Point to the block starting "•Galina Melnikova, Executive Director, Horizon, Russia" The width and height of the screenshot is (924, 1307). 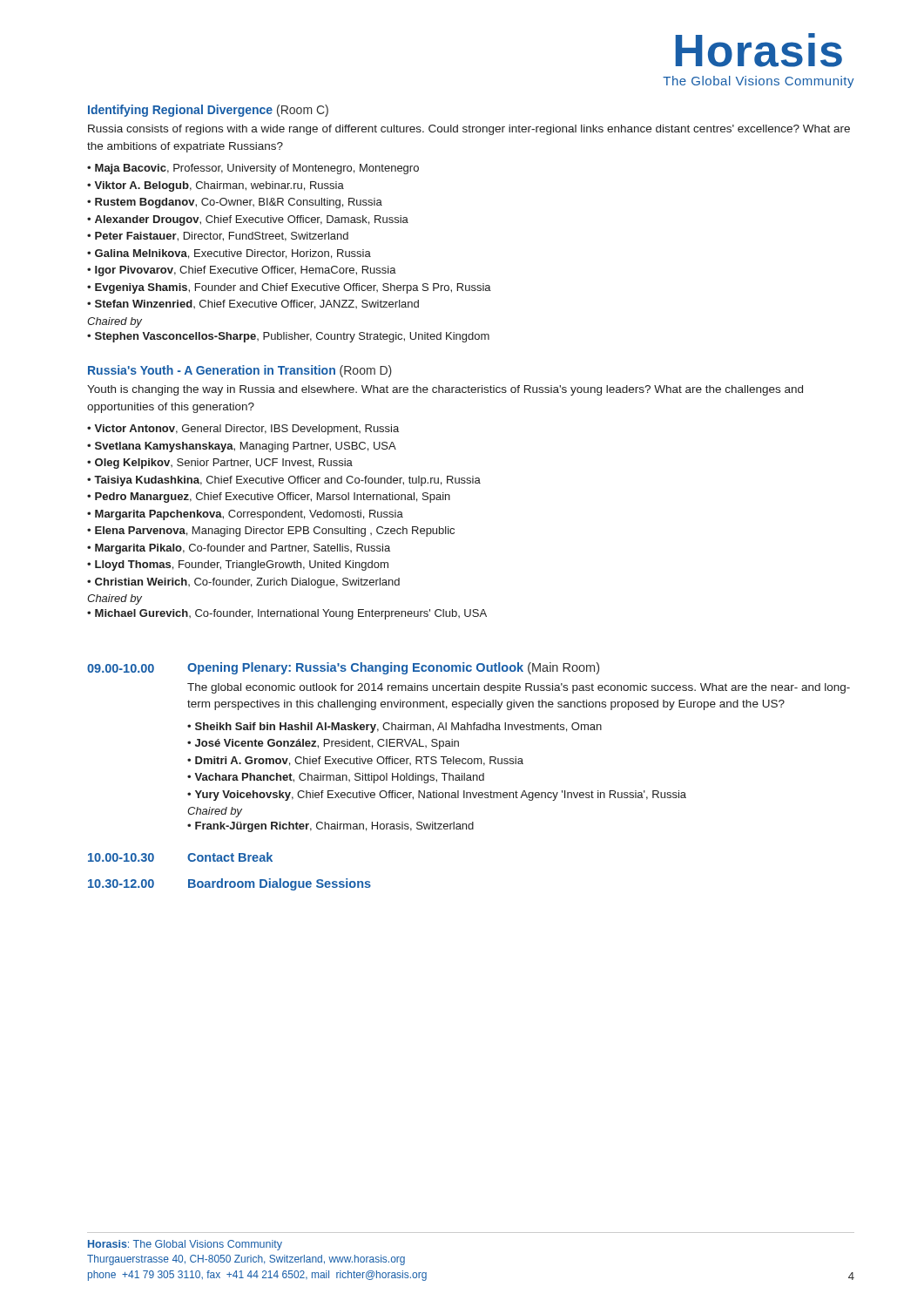[229, 253]
